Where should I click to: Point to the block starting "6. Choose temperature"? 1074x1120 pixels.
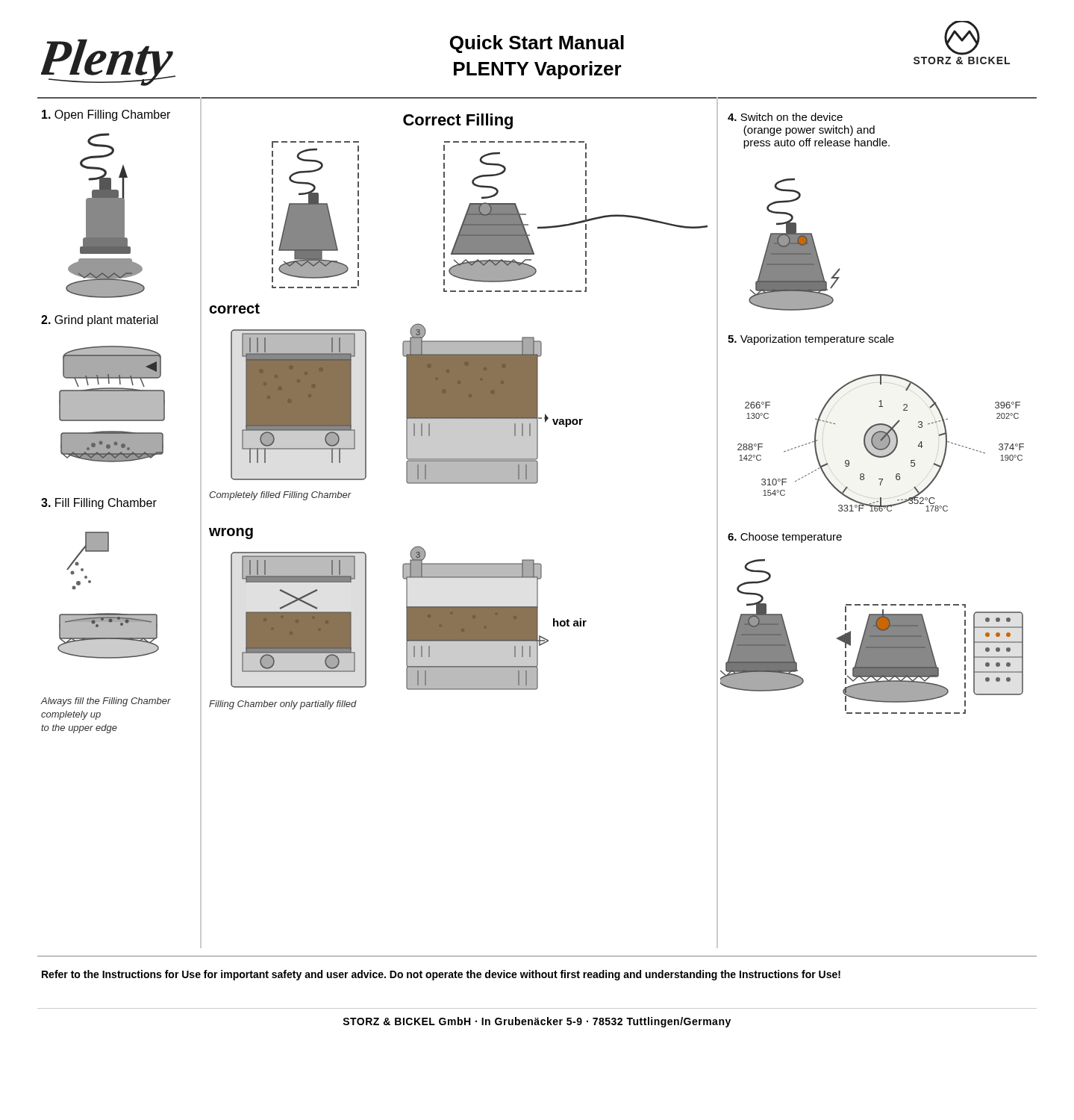(785, 536)
